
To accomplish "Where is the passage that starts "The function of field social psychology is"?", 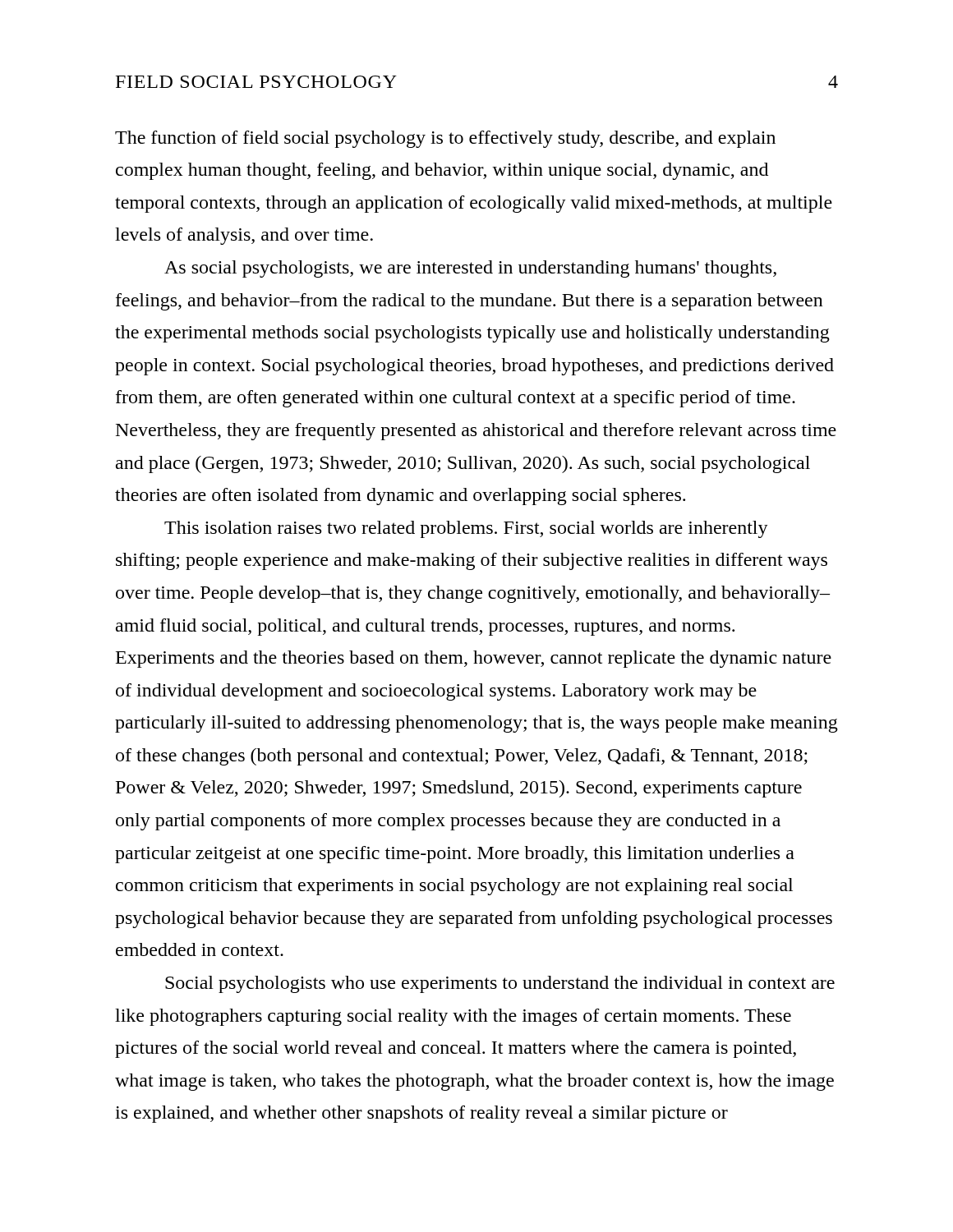I will (x=474, y=186).
